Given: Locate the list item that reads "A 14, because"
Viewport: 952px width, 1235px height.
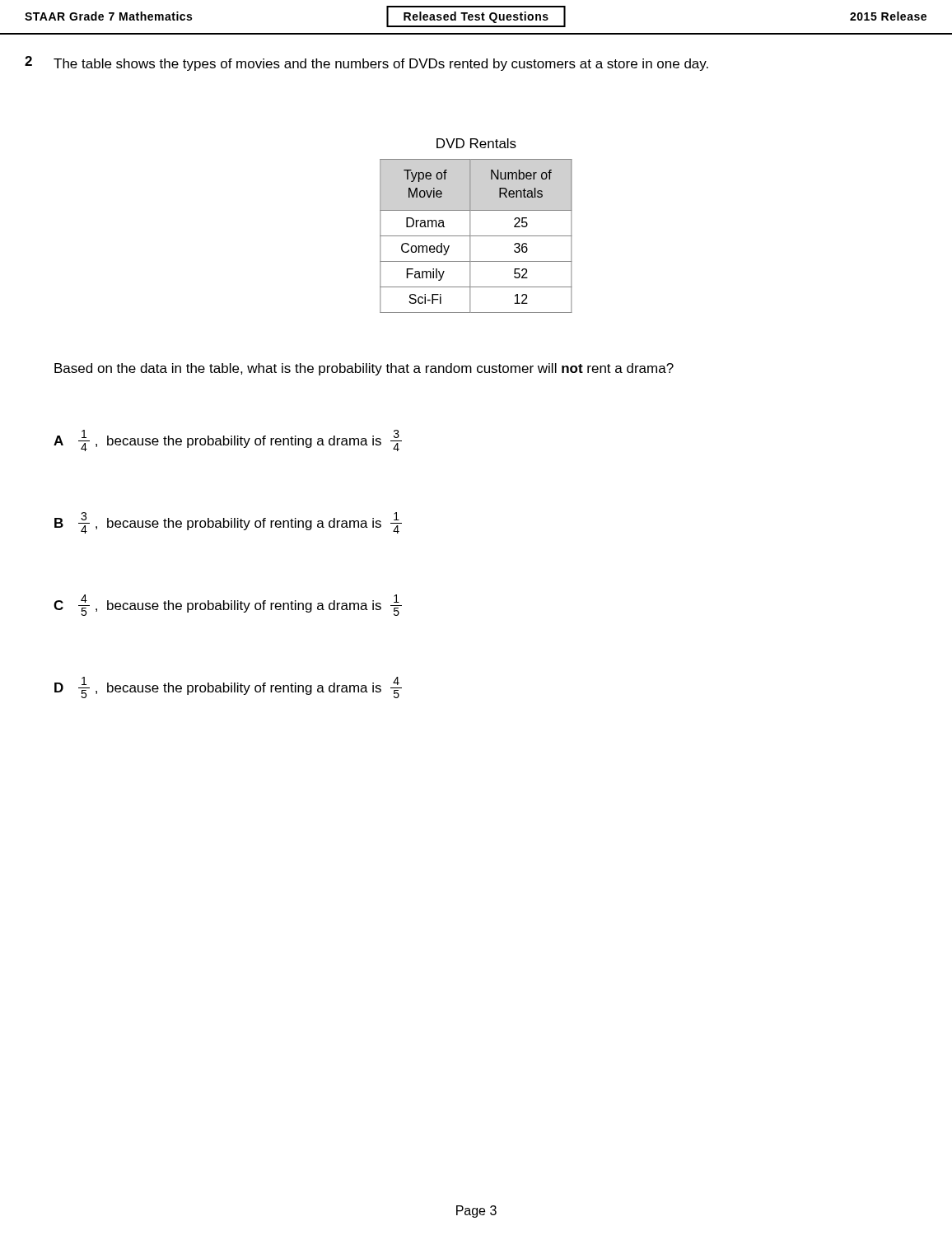Looking at the screenshot, I should 229,441.
